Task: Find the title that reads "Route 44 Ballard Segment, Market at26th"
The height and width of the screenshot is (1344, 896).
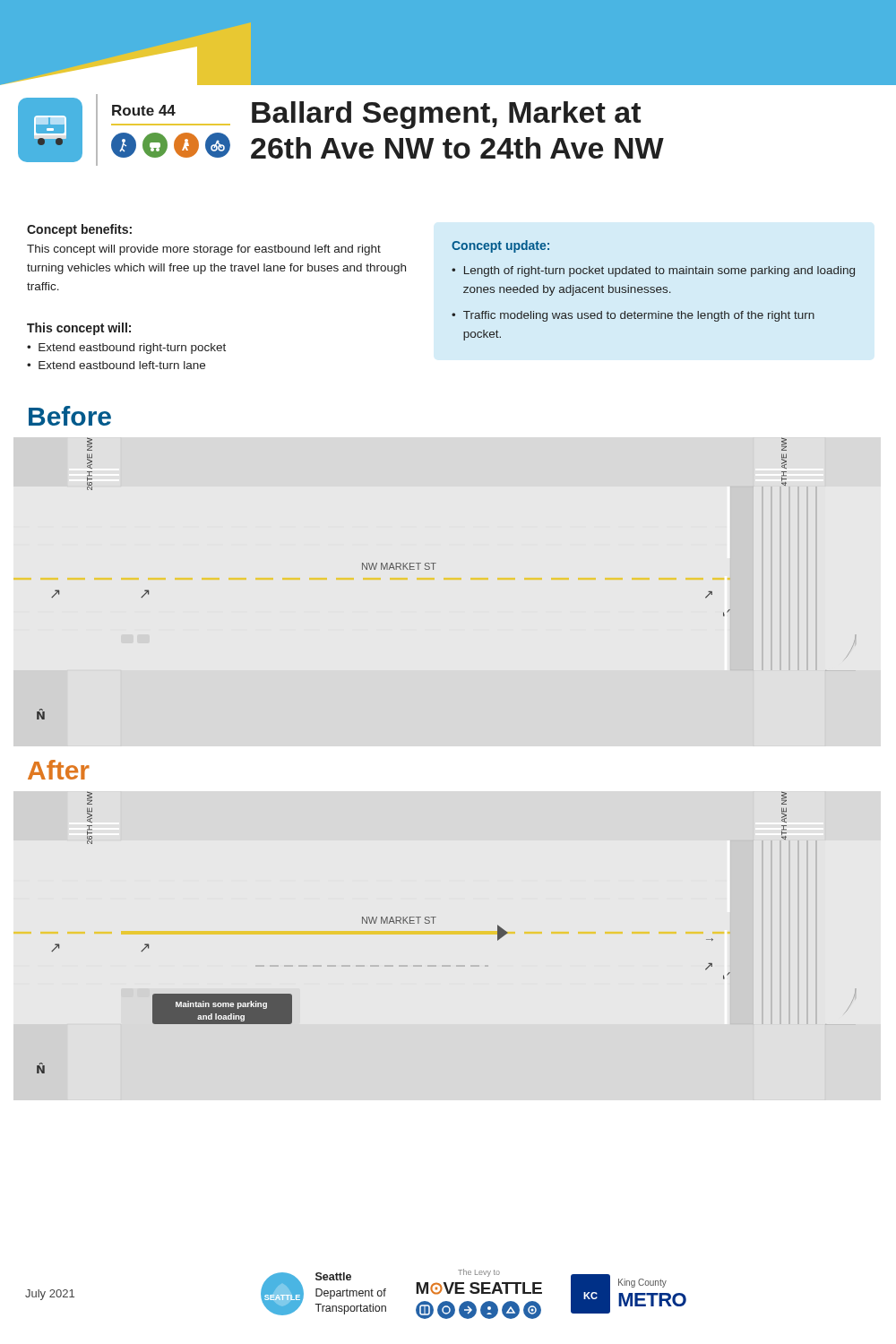Action: 341,130
